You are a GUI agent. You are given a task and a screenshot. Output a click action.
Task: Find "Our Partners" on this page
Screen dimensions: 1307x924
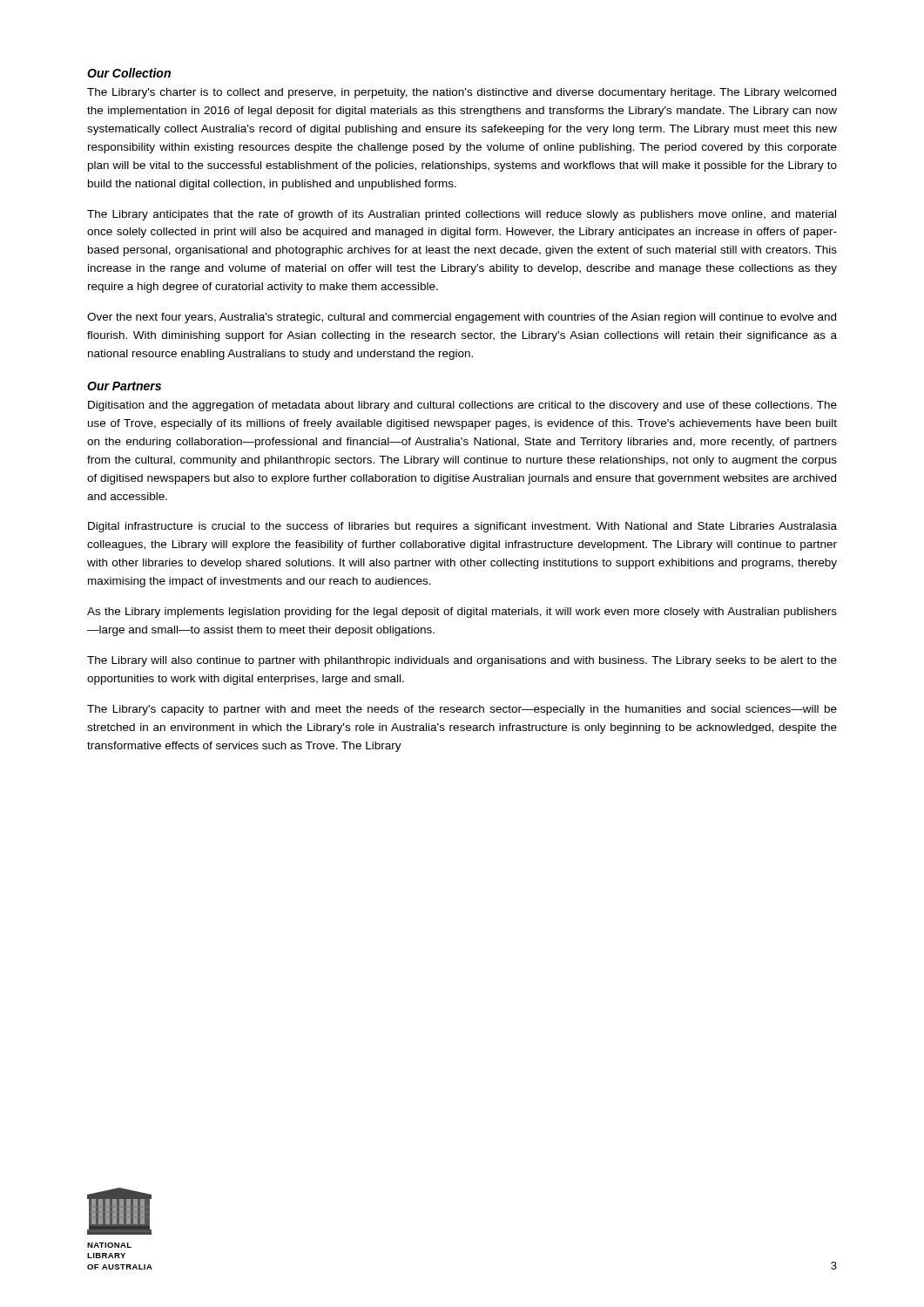click(x=124, y=386)
